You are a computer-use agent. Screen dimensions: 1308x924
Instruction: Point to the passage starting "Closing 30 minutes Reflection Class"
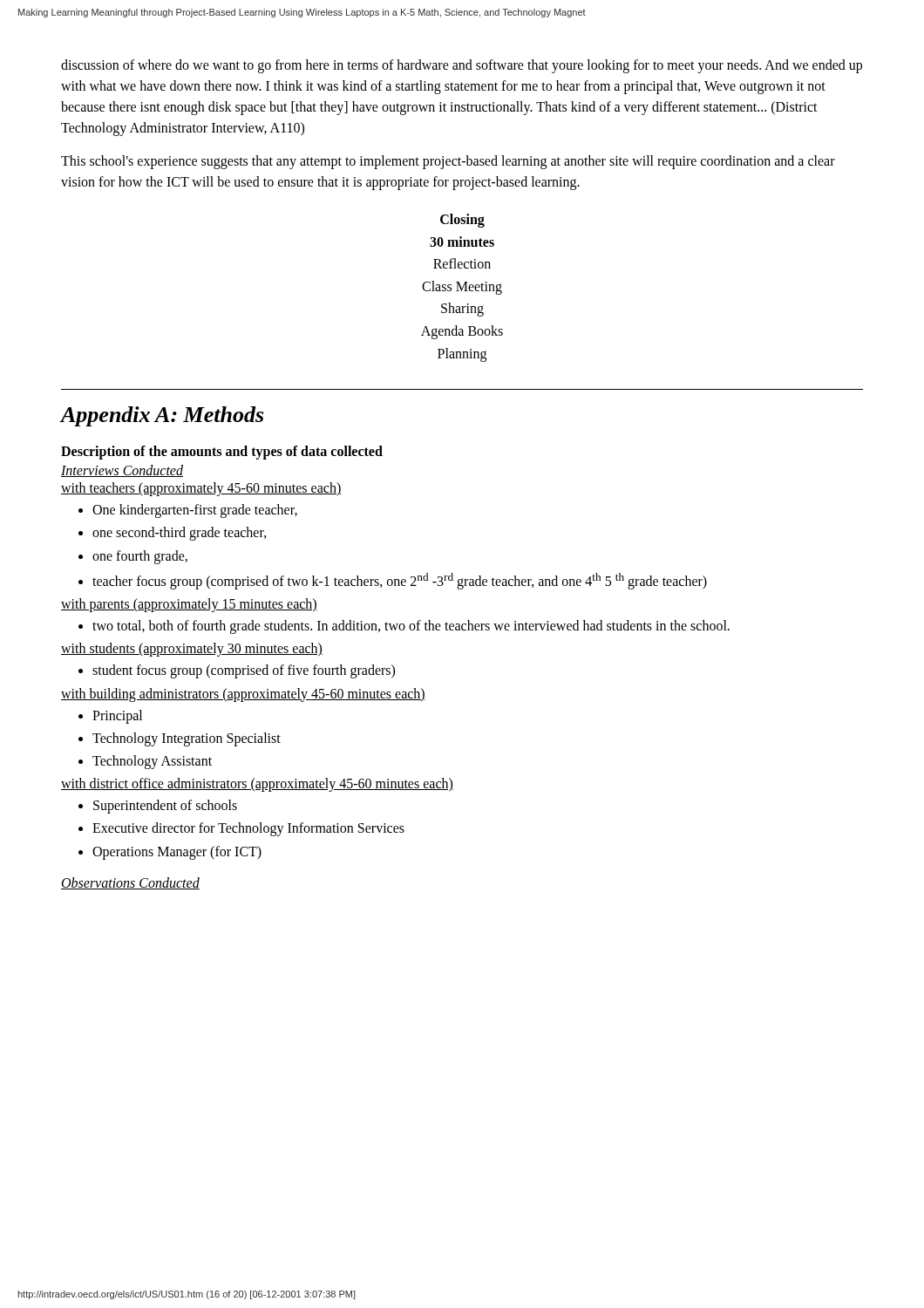pyautogui.click(x=462, y=286)
